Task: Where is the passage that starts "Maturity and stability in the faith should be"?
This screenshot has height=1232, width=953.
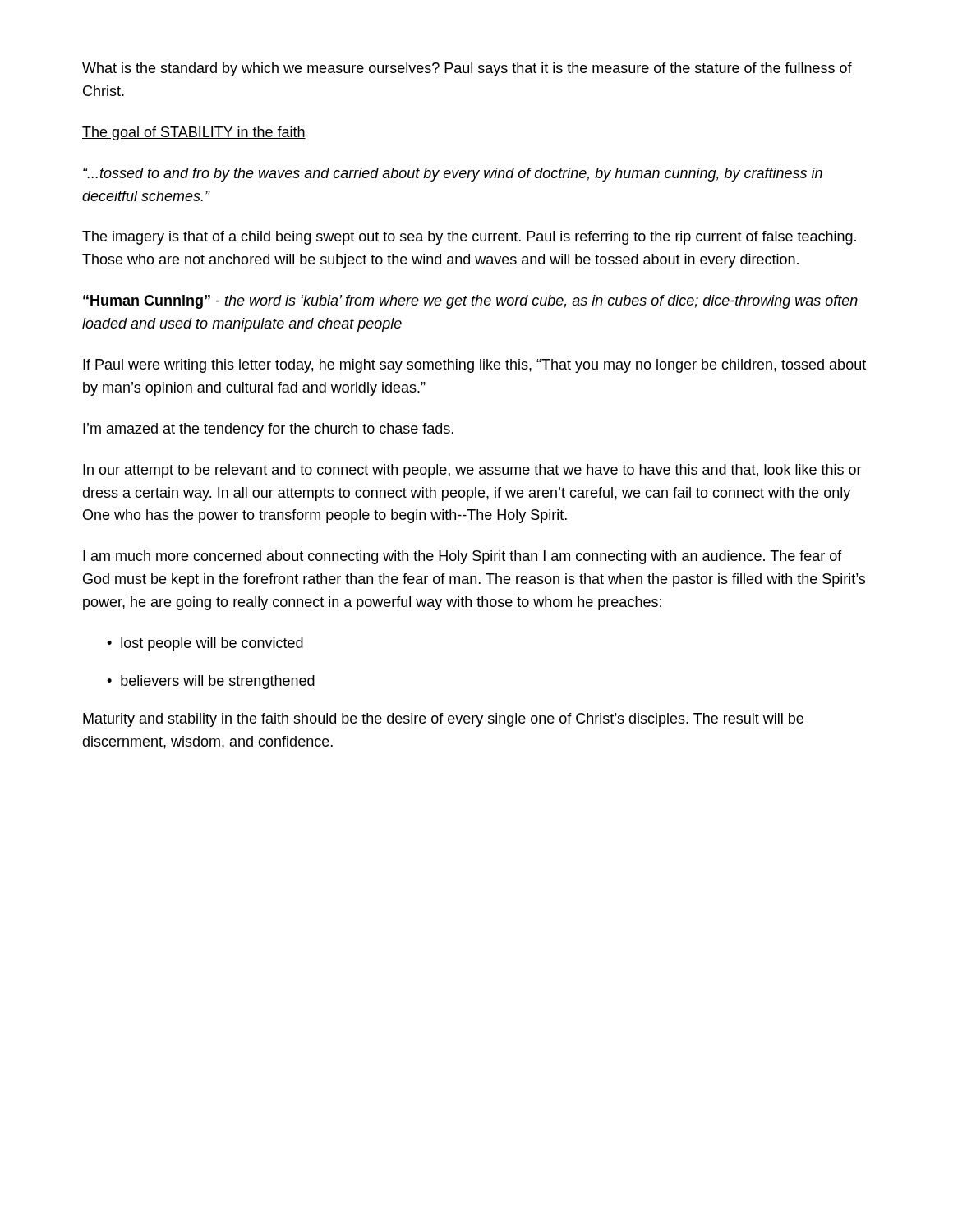Action: (x=443, y=730)
